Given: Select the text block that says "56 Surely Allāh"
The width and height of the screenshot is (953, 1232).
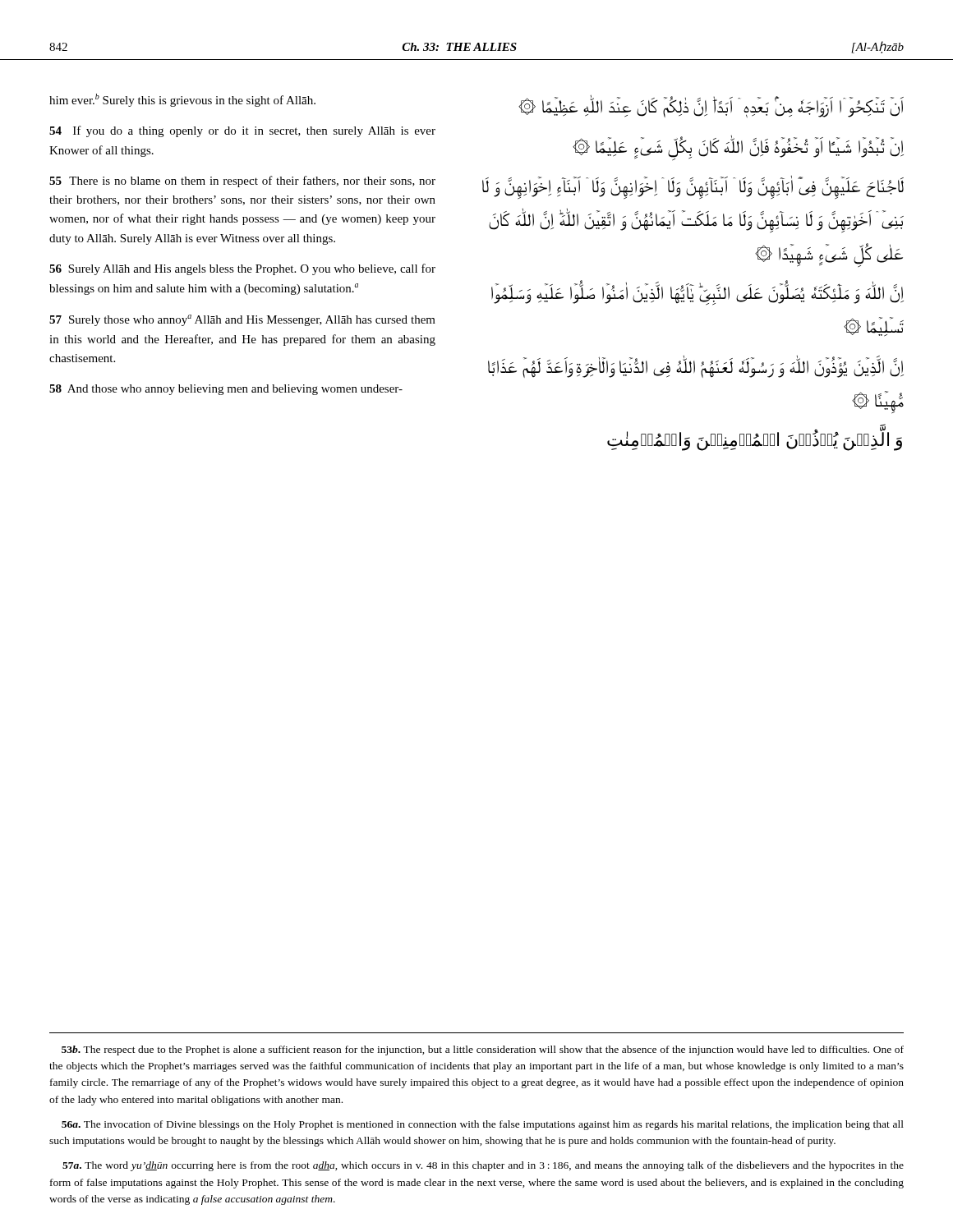Looking at the screenshot, I should tap(242, 279).
